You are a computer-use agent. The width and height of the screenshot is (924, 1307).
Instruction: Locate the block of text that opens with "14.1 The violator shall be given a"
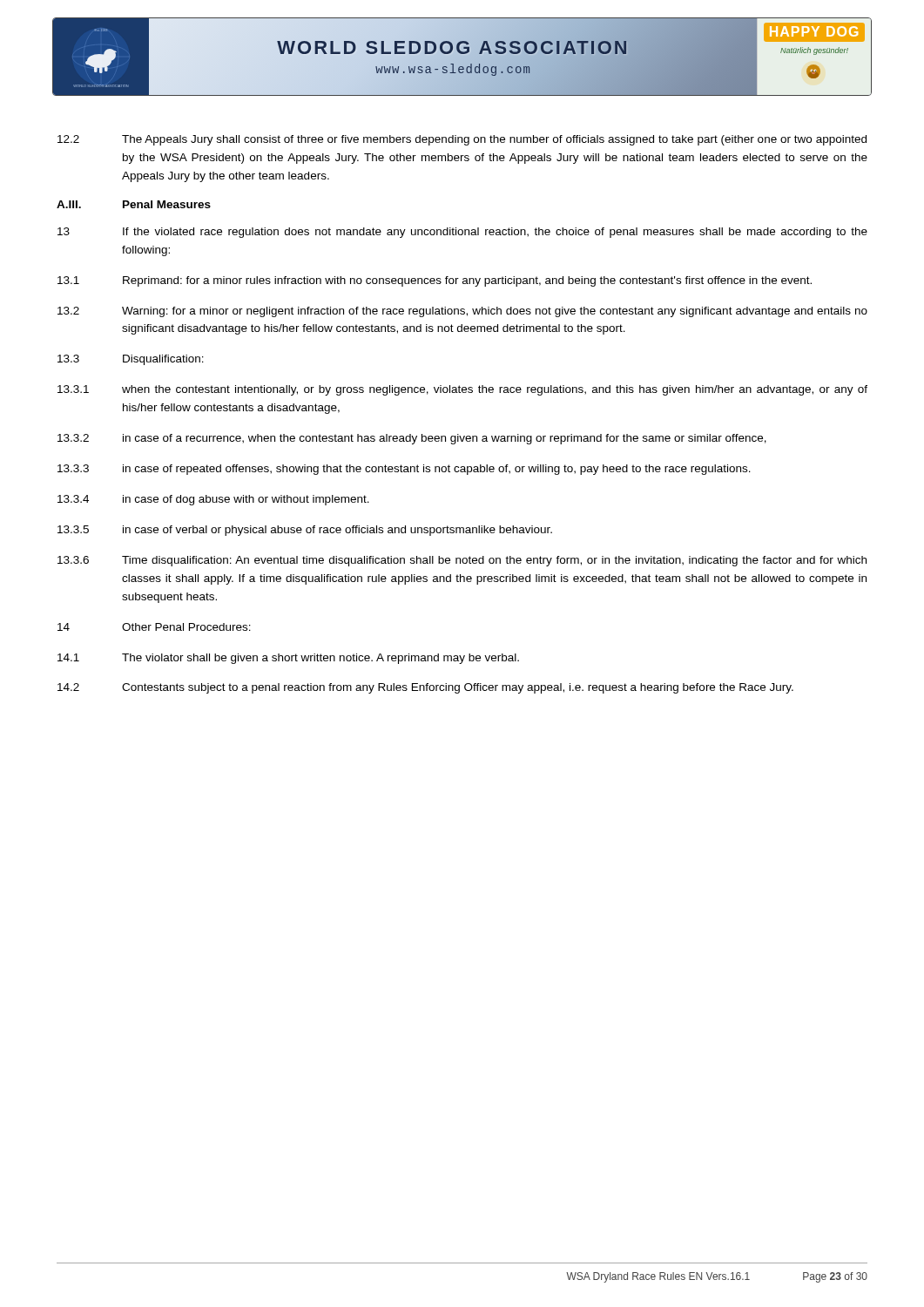462,658
